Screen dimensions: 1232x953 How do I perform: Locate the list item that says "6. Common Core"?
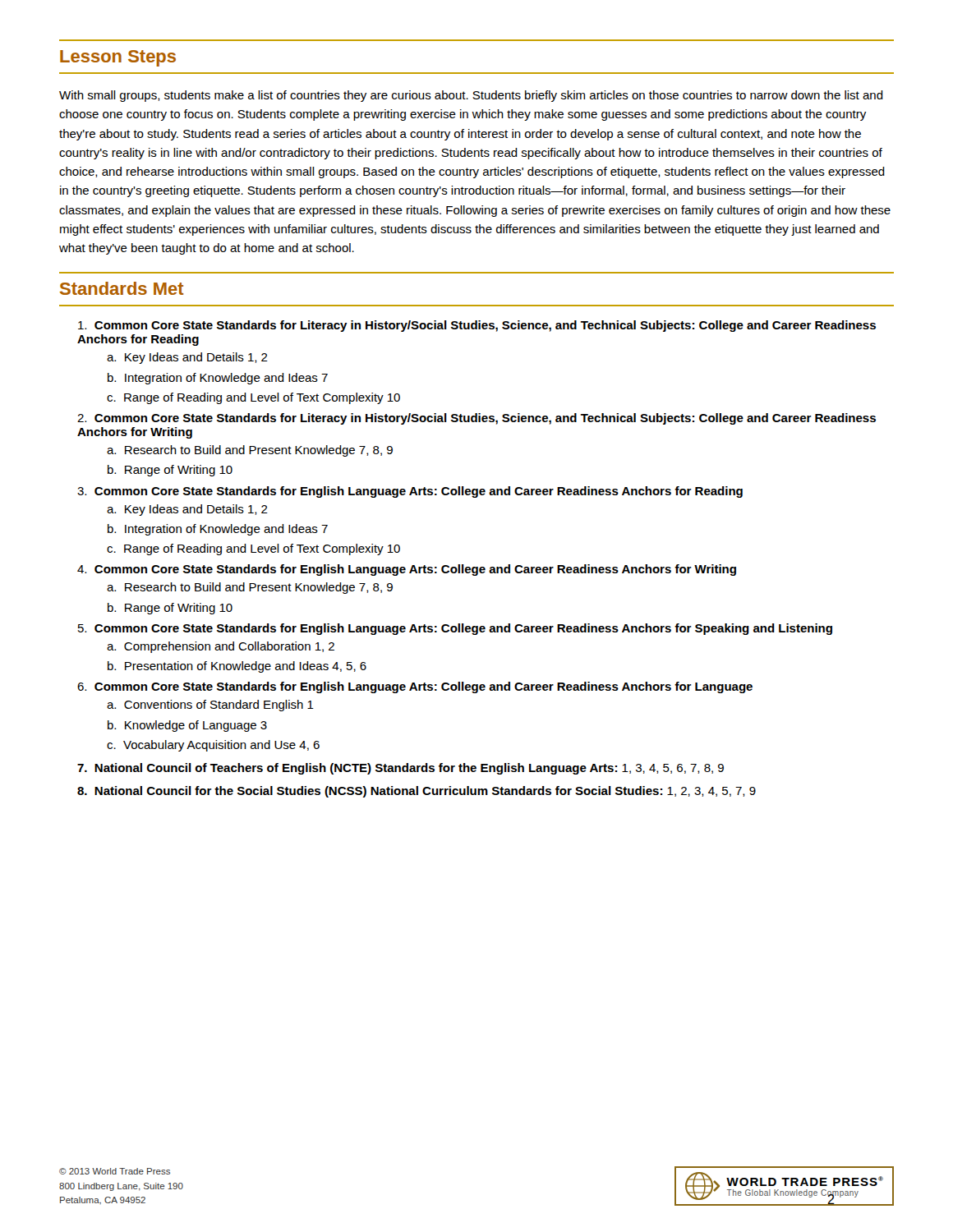tap(415, 687)
